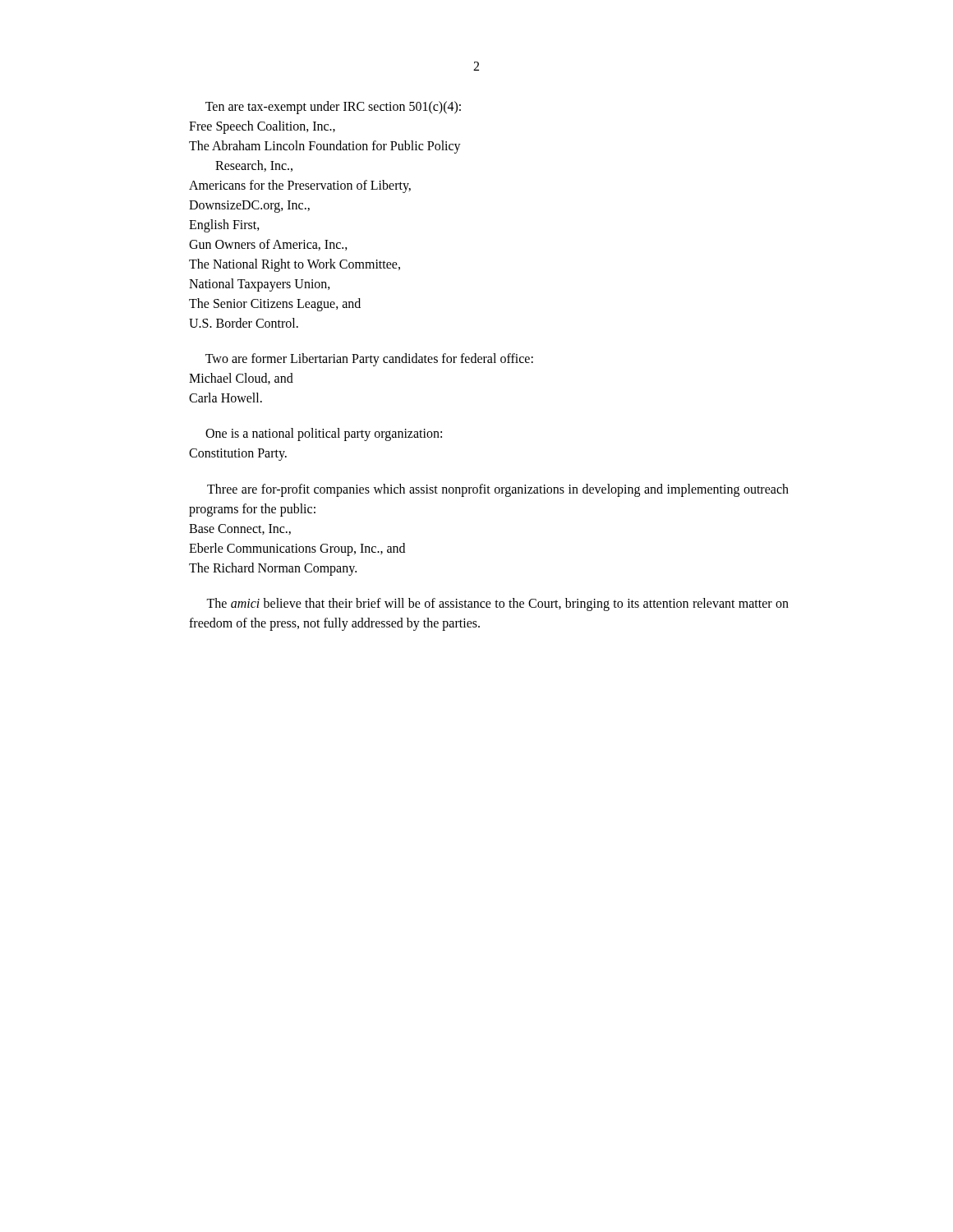Navigate to the text starting "Ten are tax-exempt under"

(x=333, y=108)
